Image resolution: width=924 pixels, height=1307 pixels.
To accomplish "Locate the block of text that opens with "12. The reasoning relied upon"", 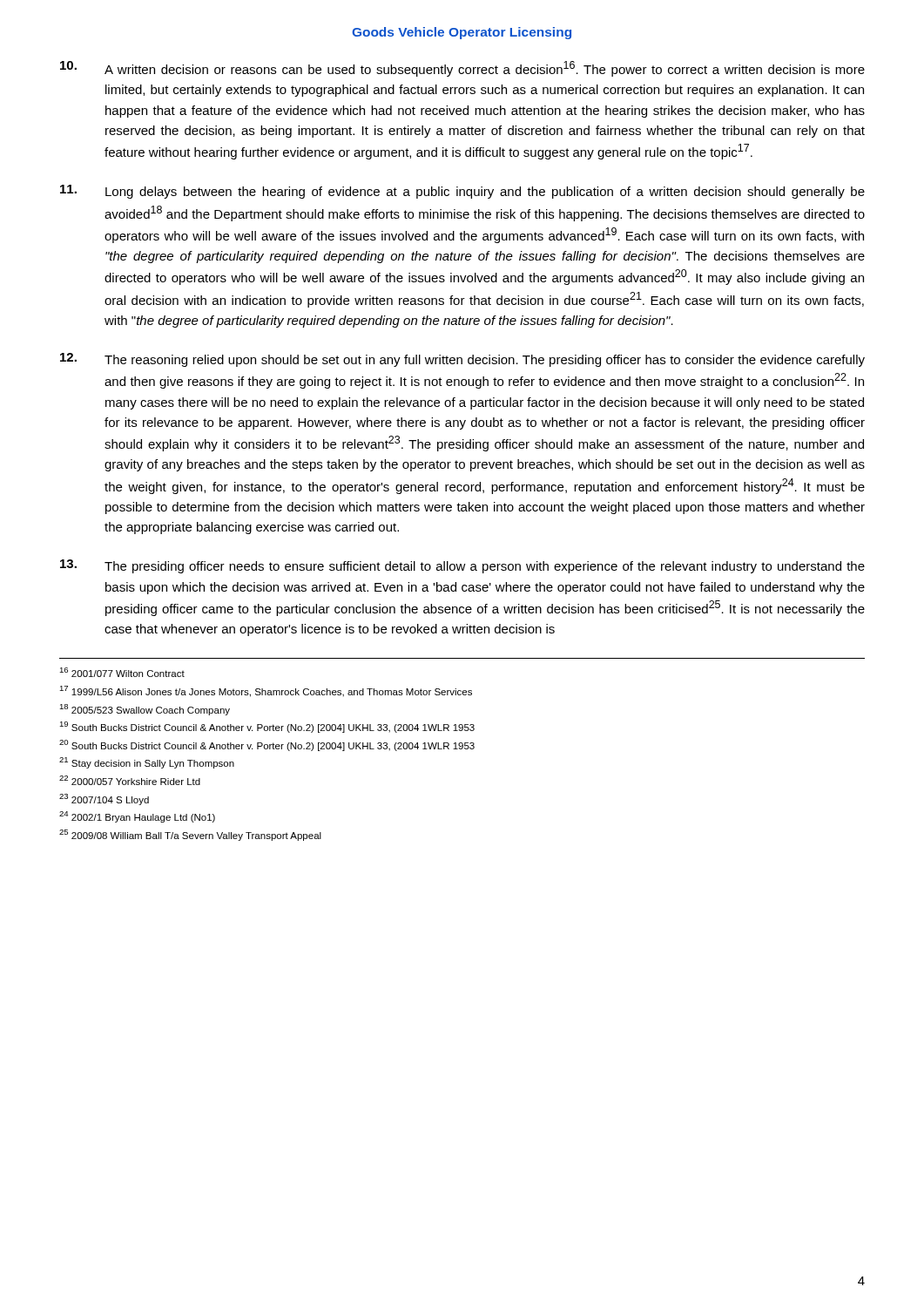I will pos(462,443).
